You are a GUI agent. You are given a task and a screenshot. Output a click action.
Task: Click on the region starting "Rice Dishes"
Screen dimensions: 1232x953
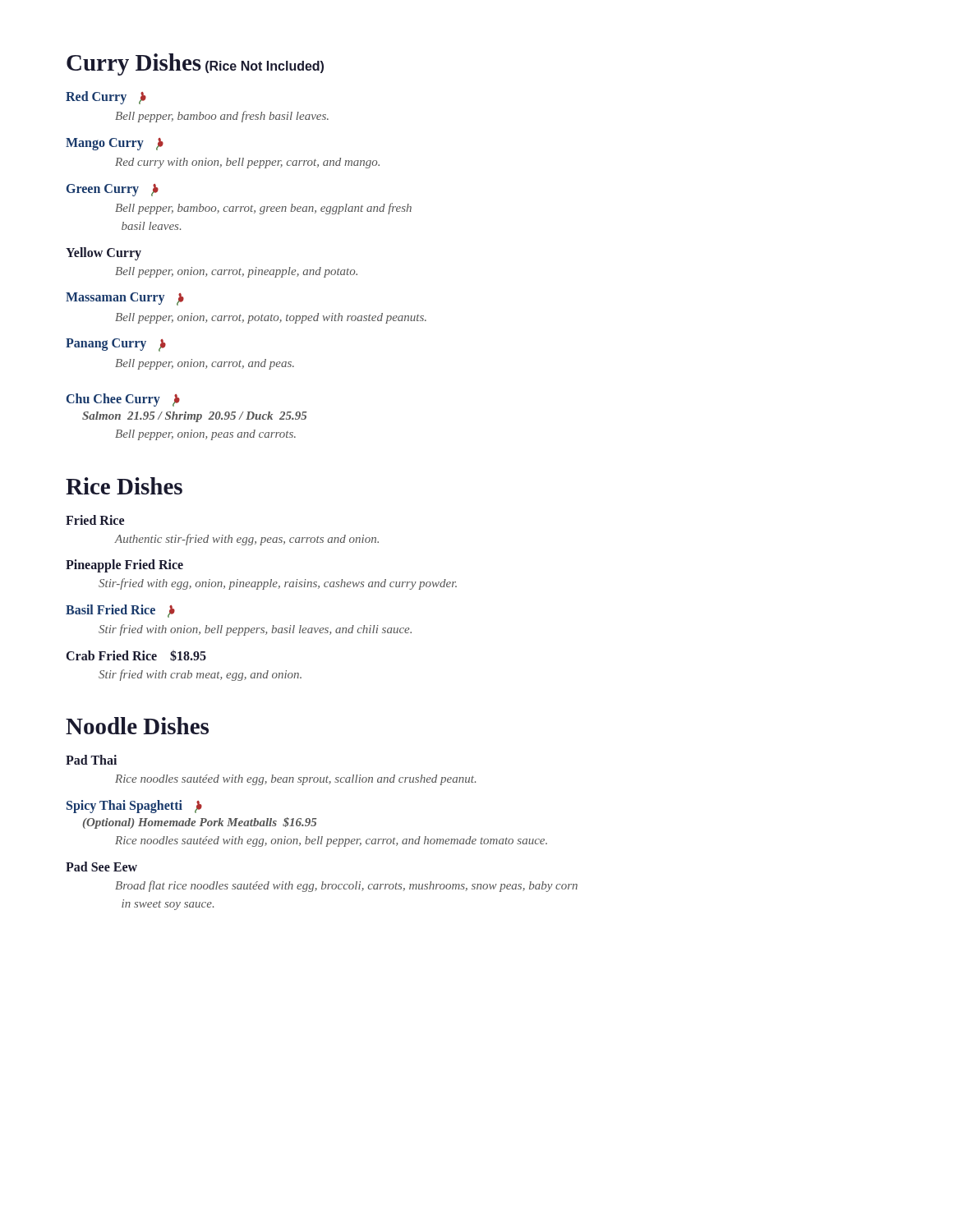pos(124,486)
